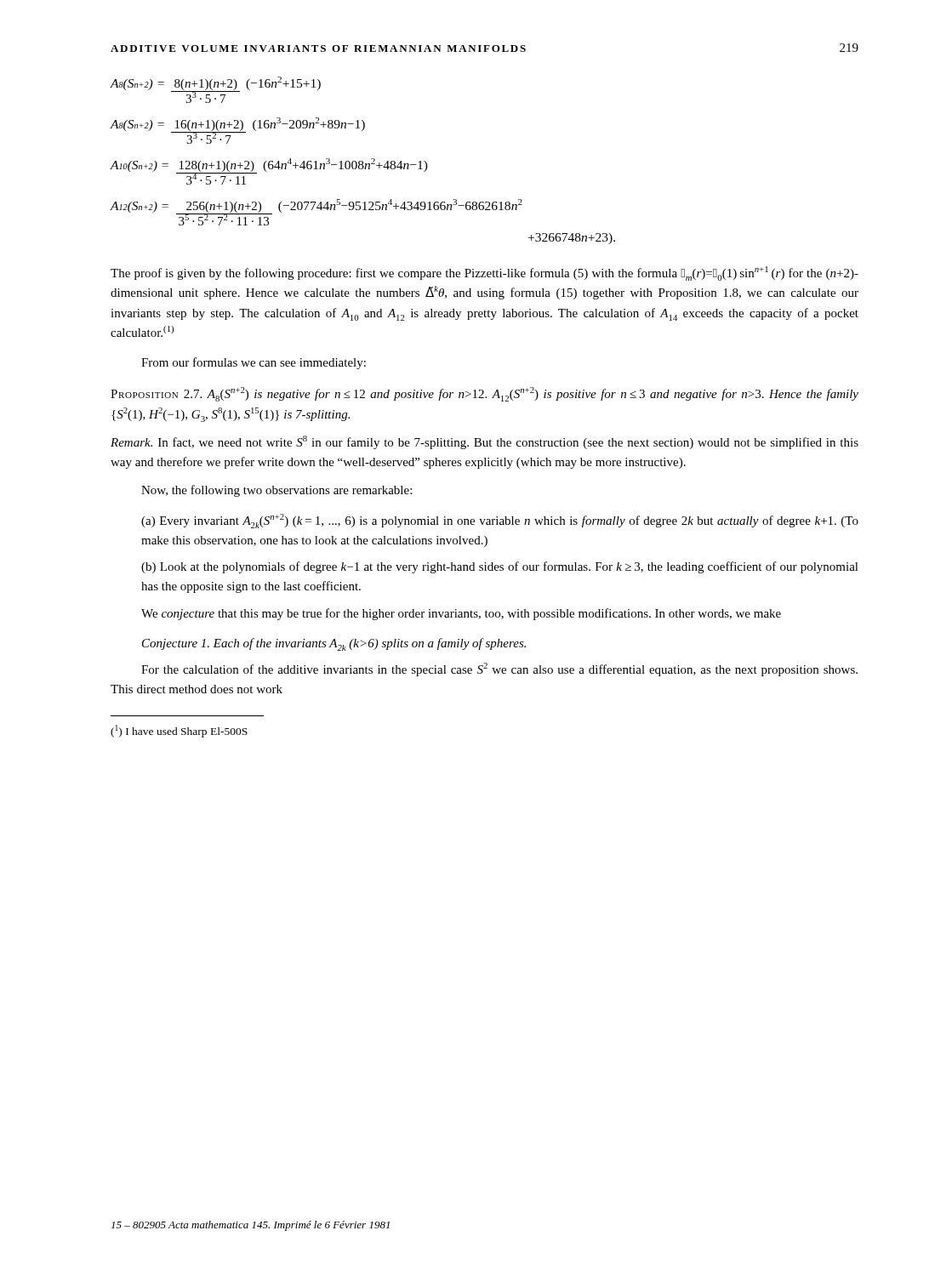Locate the region starting "Proposition 2.7. A8(Sn+2)"
This screenshot has width=952, height=1276.
click(x=485, y=404)
